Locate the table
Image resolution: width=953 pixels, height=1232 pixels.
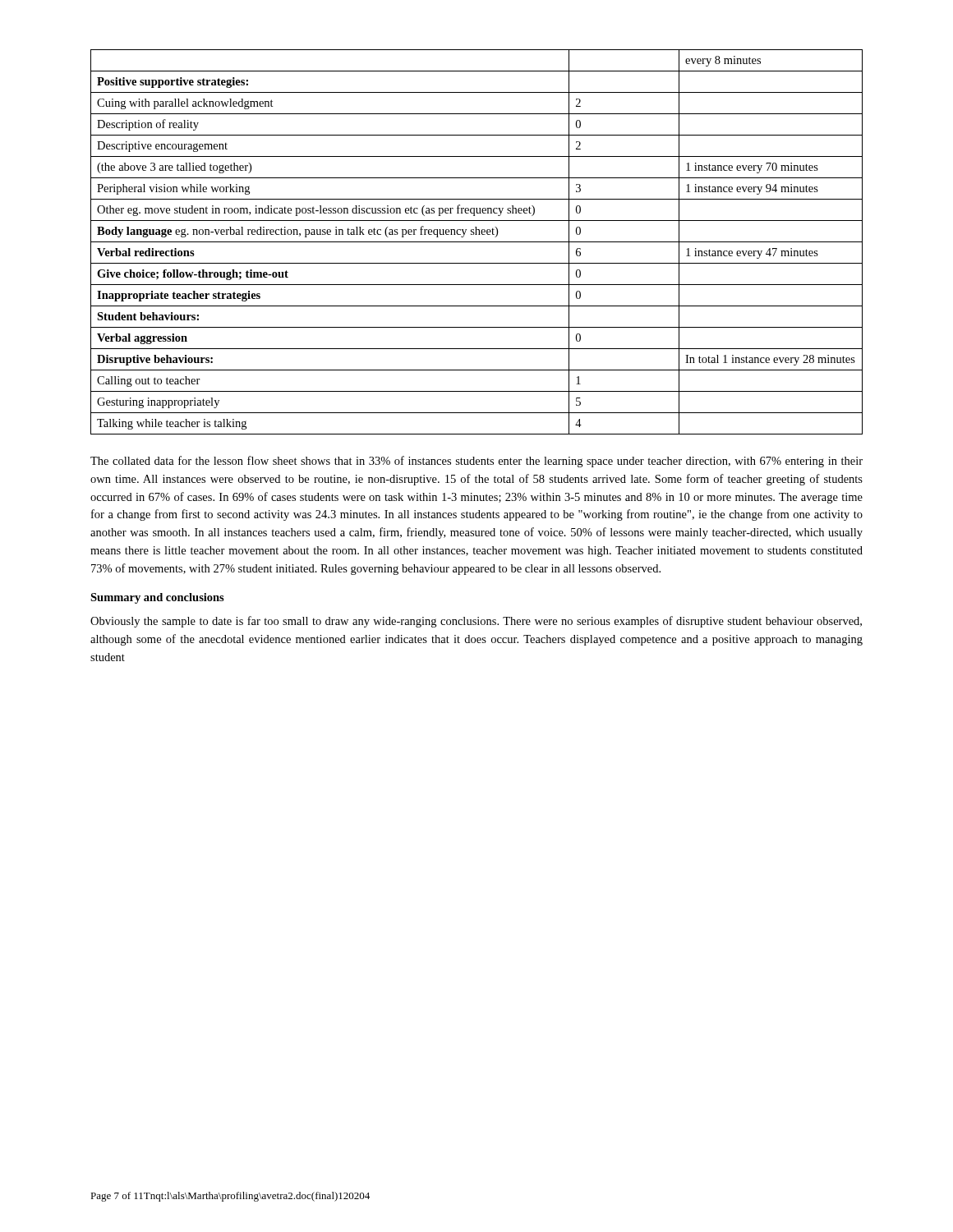(476, 242)
